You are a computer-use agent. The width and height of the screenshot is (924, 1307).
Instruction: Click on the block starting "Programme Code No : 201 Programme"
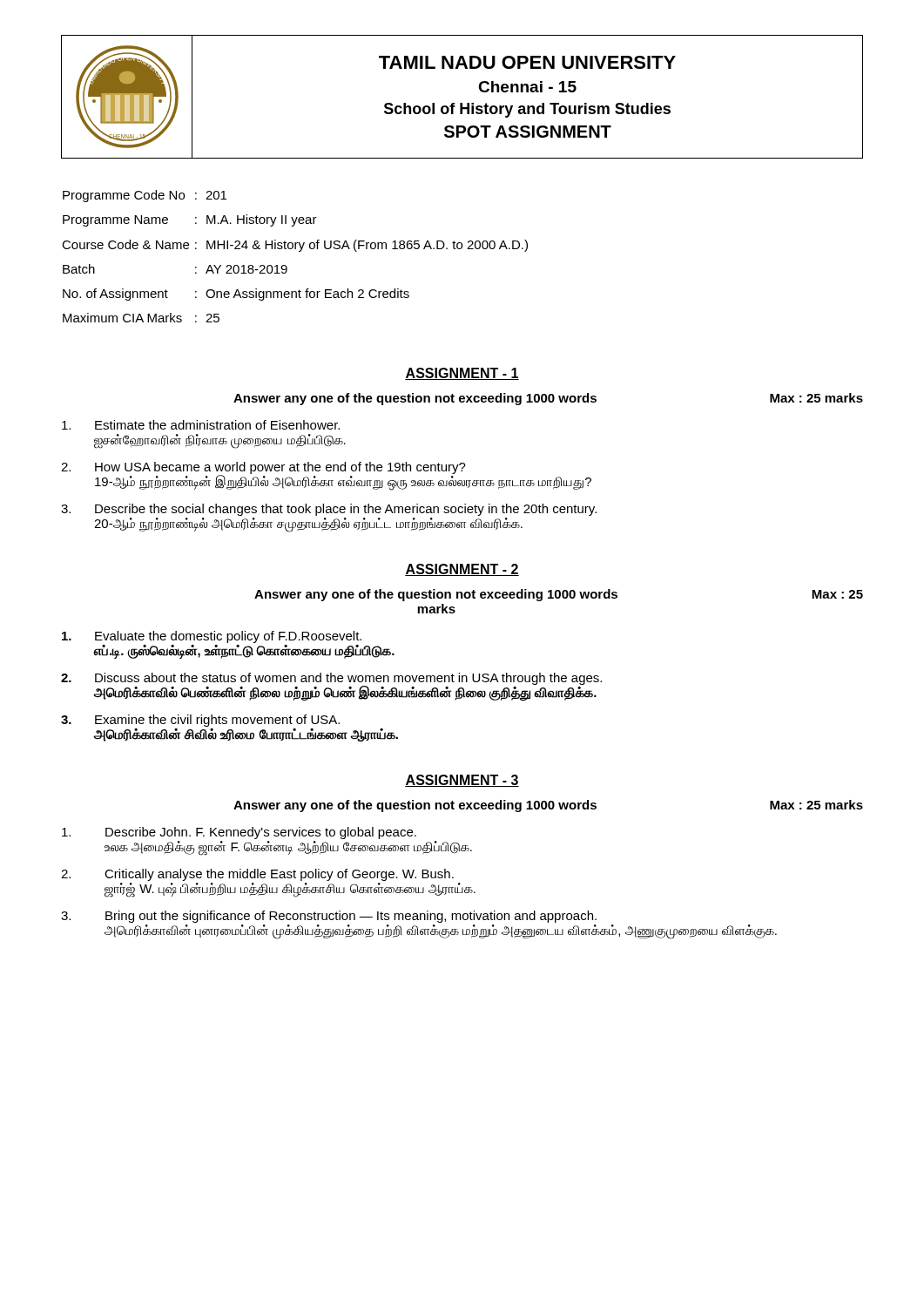(x=295, y=257)
